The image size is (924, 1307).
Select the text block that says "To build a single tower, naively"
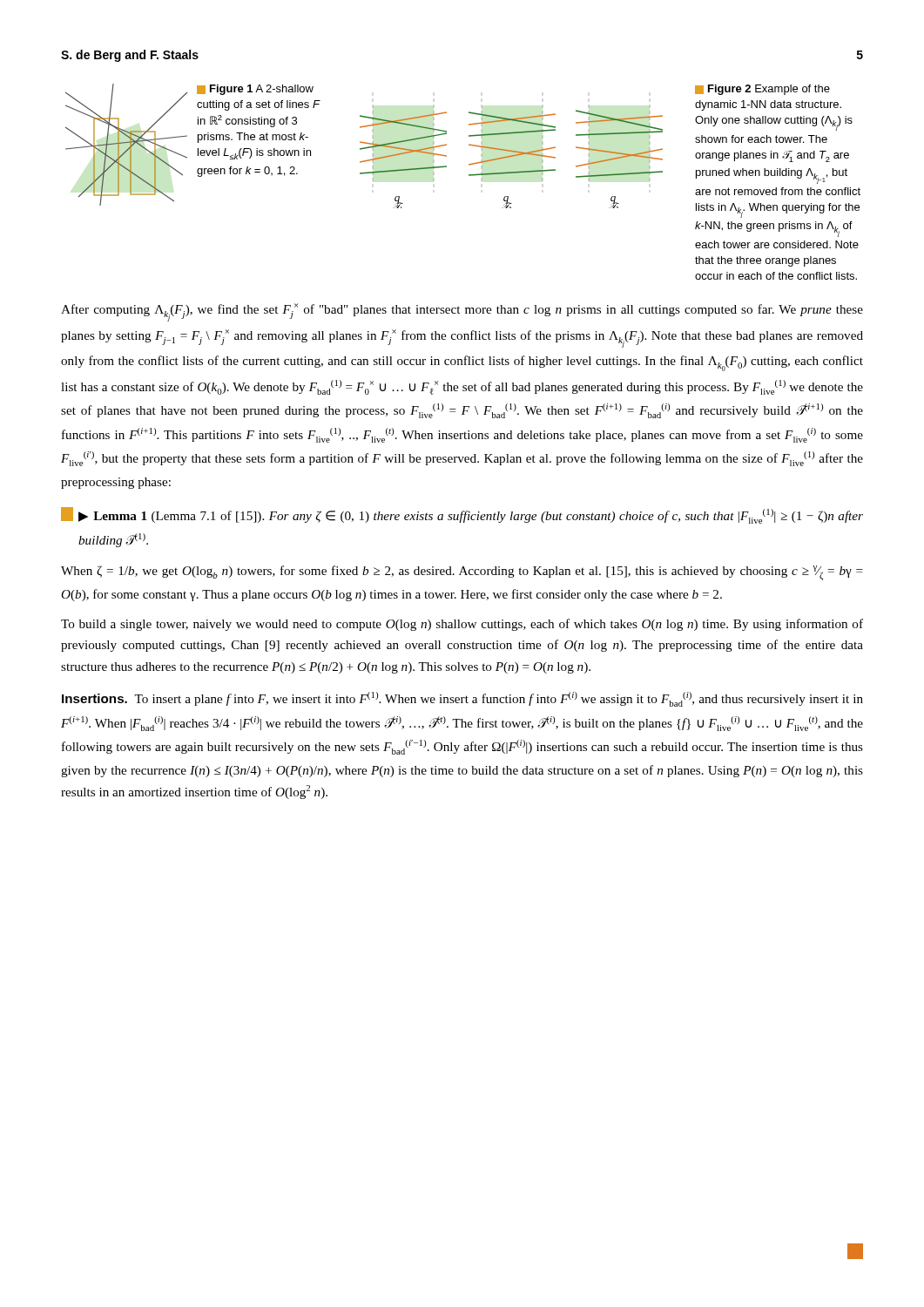(x=462, y=645)
